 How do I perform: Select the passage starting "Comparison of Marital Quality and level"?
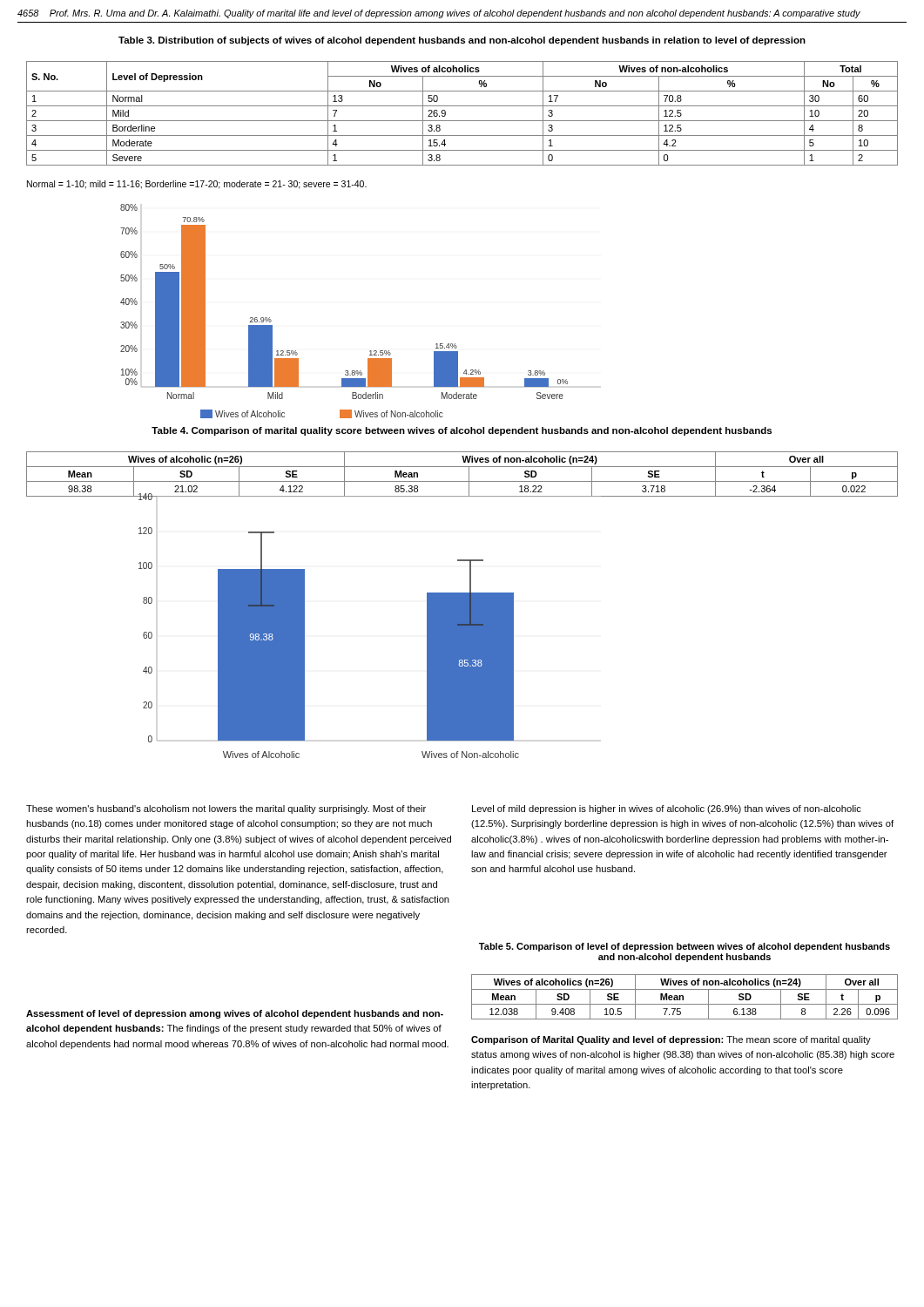click(x=683, y=1062)
